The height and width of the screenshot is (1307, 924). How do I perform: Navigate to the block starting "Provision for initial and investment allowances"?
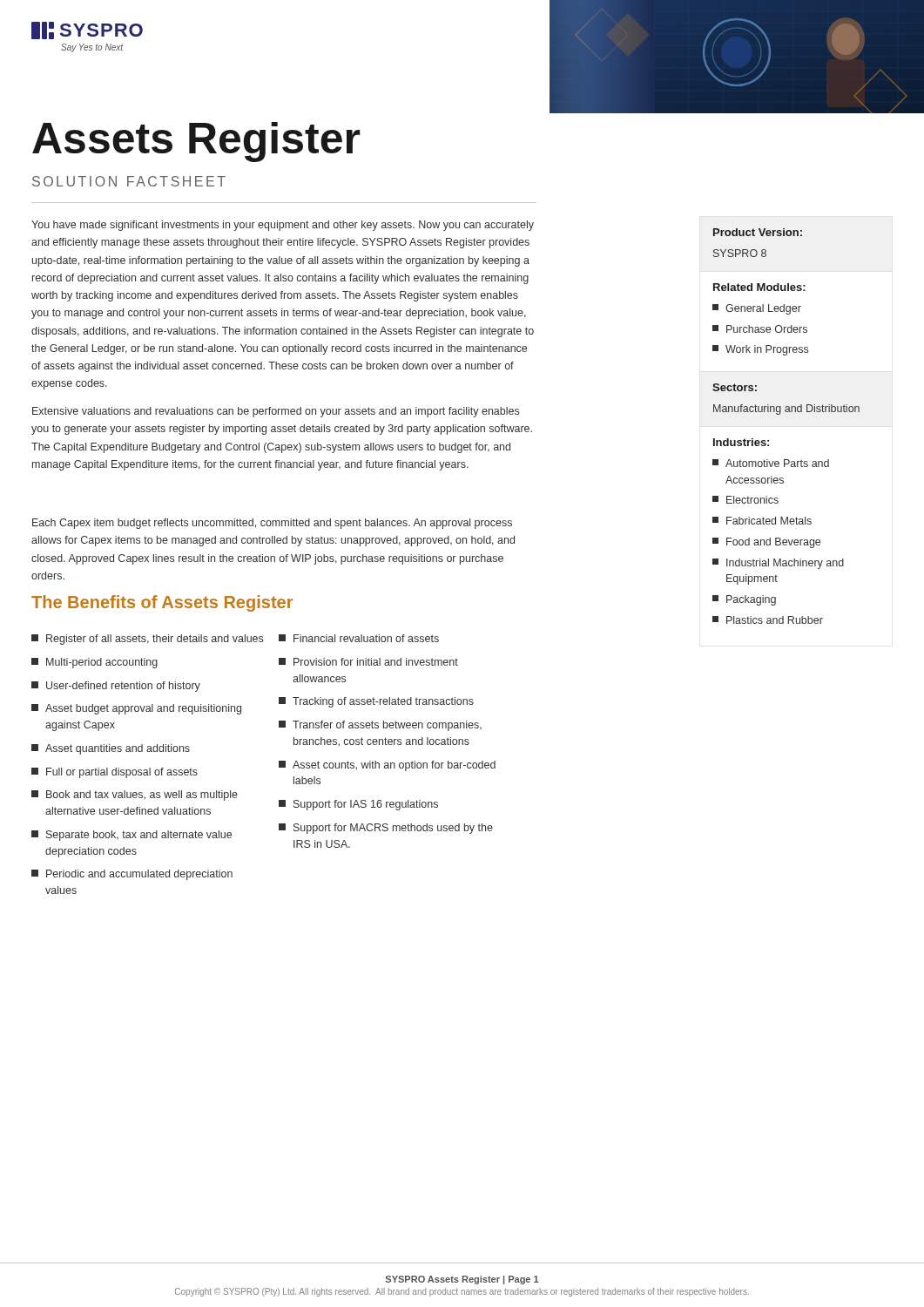[x=396, y=670]
